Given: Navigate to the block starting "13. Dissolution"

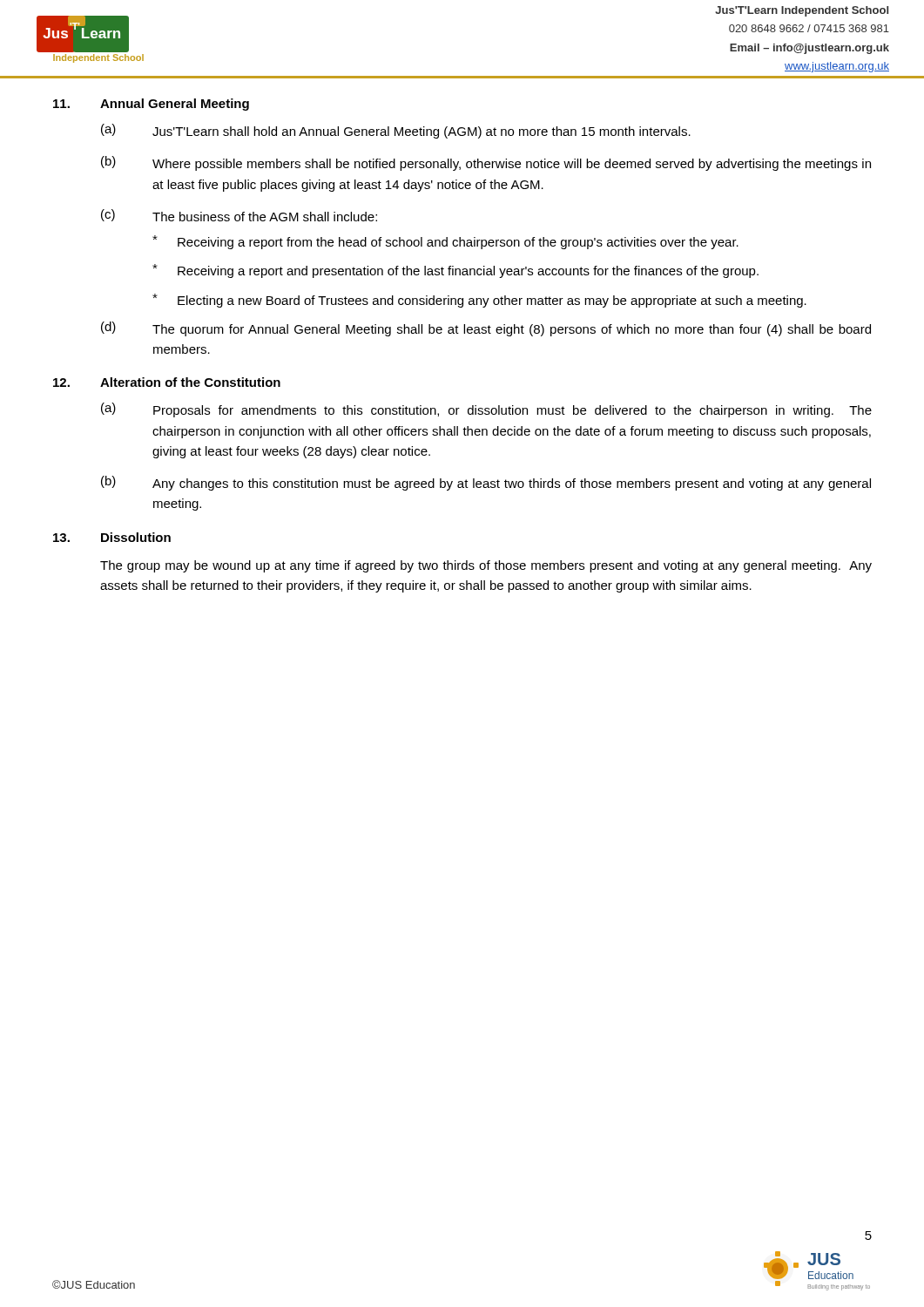Looking at the screenshot, I should coord(112,537).
